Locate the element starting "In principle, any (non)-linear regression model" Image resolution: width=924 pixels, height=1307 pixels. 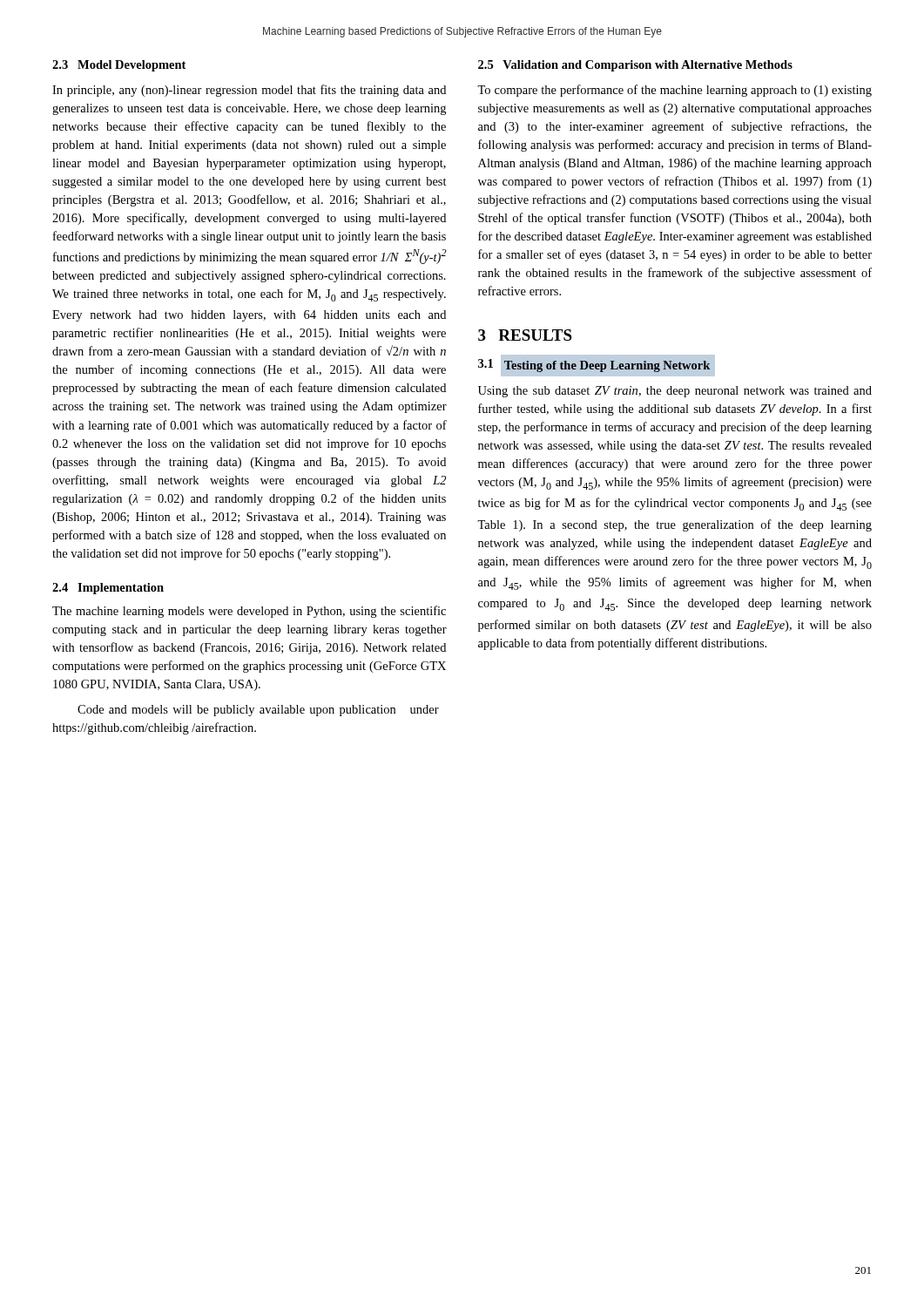tap(249, 322)
